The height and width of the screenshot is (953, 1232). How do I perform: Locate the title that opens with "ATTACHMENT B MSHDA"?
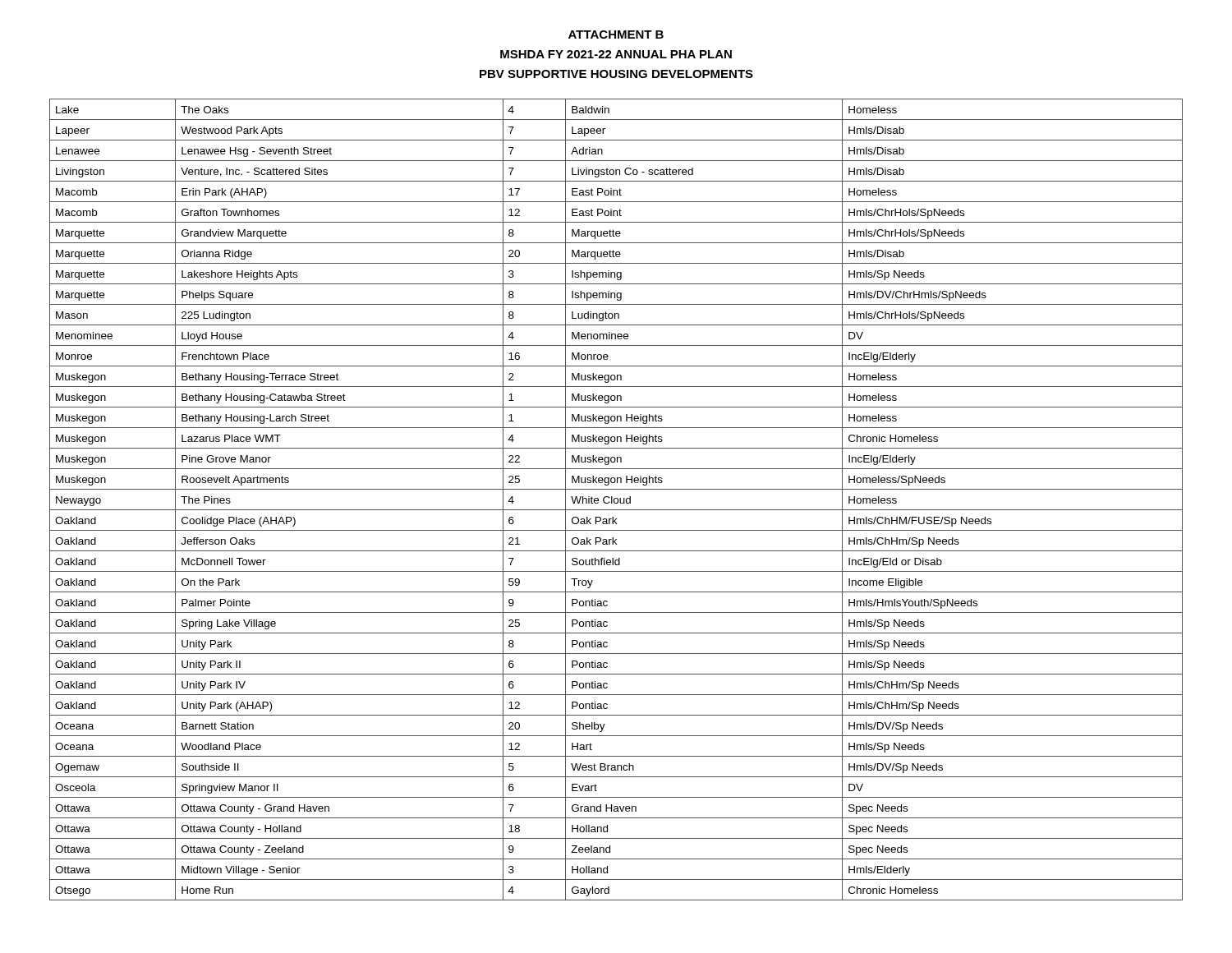tap(616, 54)
